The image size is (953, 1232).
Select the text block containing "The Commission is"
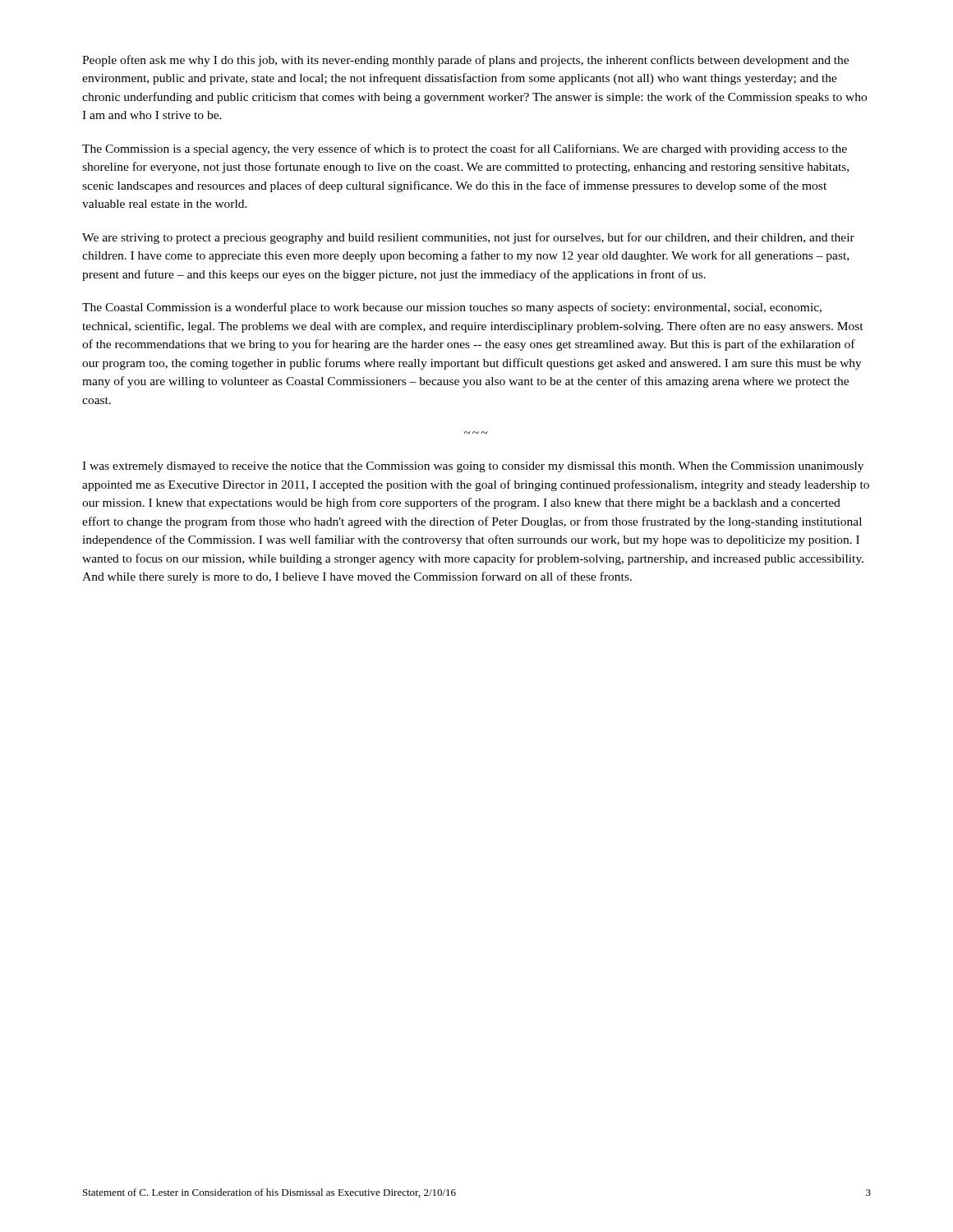click(x=466, y=176)
